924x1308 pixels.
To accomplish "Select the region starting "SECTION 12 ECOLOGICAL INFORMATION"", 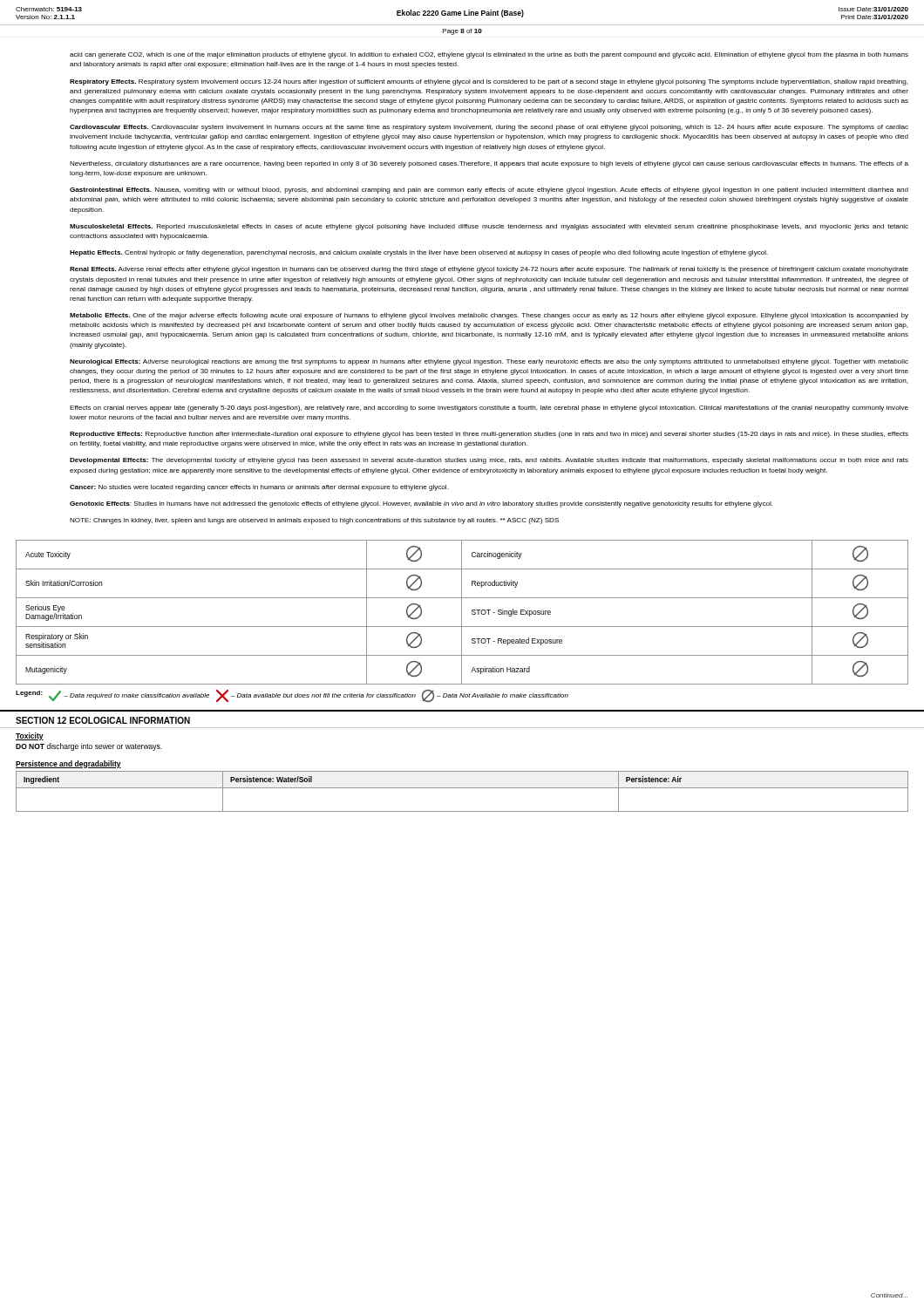I will coord(103,720).
